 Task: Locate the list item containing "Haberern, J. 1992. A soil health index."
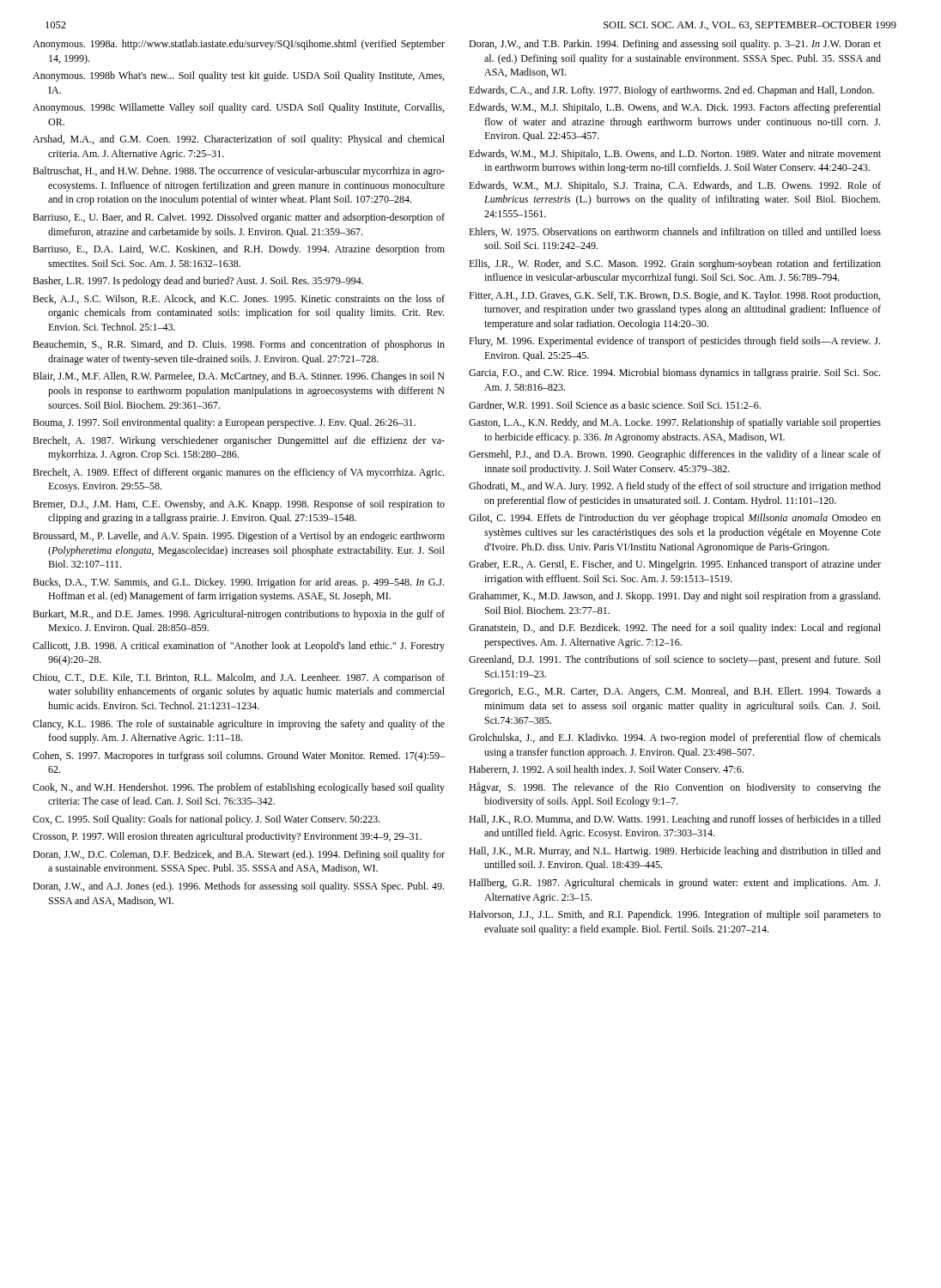[606, 770]
